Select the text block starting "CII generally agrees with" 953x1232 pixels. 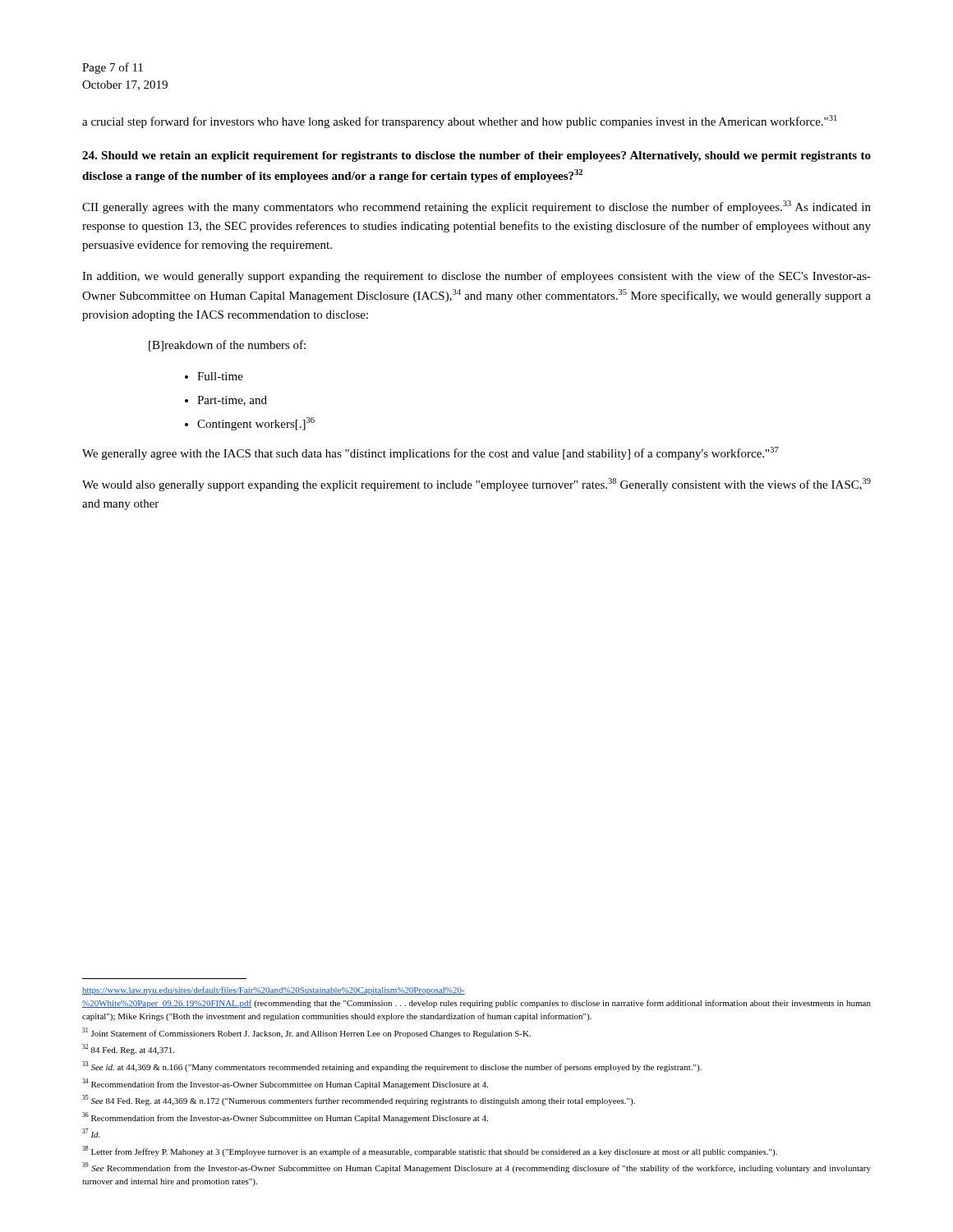click(x=476, y=225)
